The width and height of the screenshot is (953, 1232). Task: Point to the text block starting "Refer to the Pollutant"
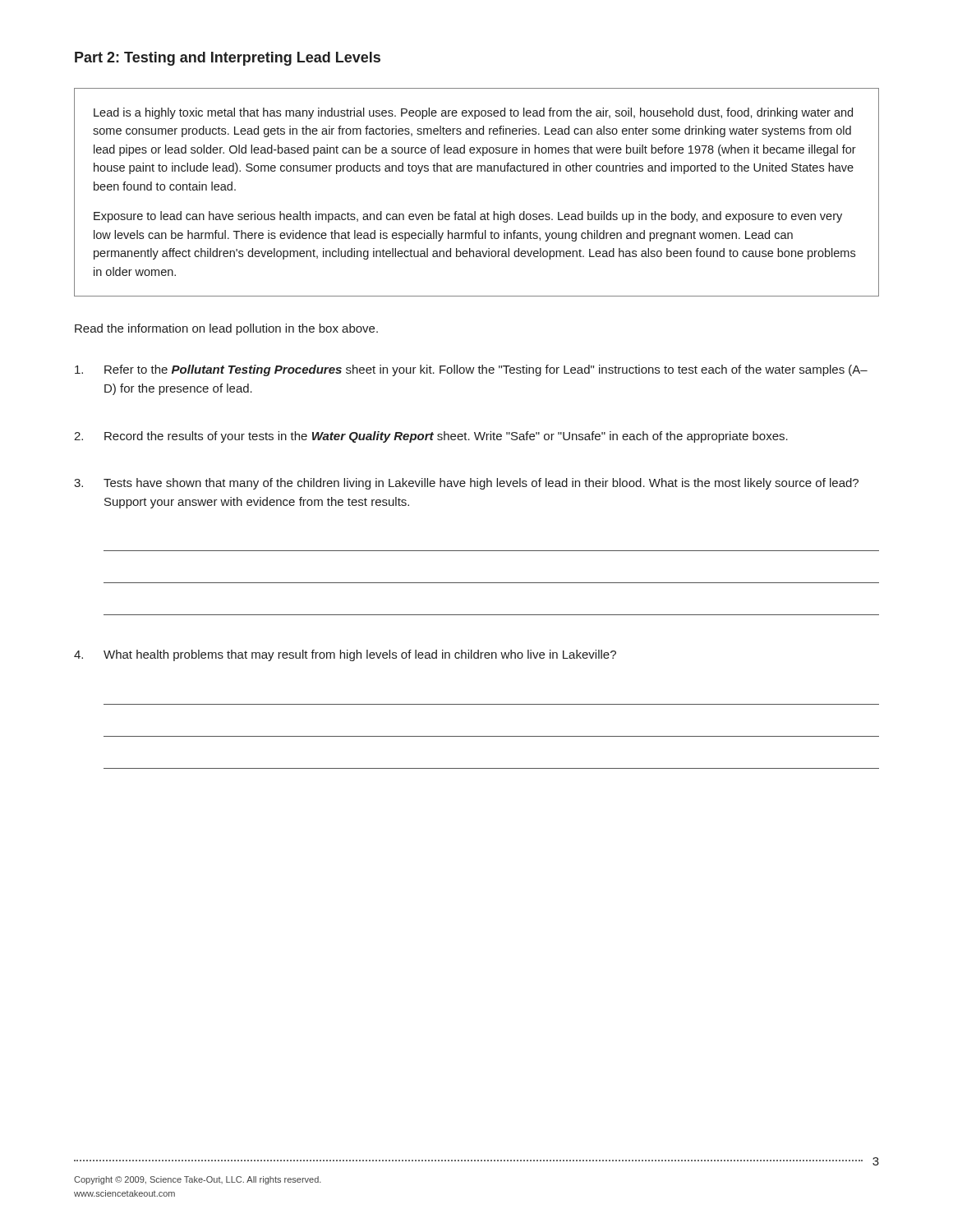pyautogui.click(x=476, y=379)
